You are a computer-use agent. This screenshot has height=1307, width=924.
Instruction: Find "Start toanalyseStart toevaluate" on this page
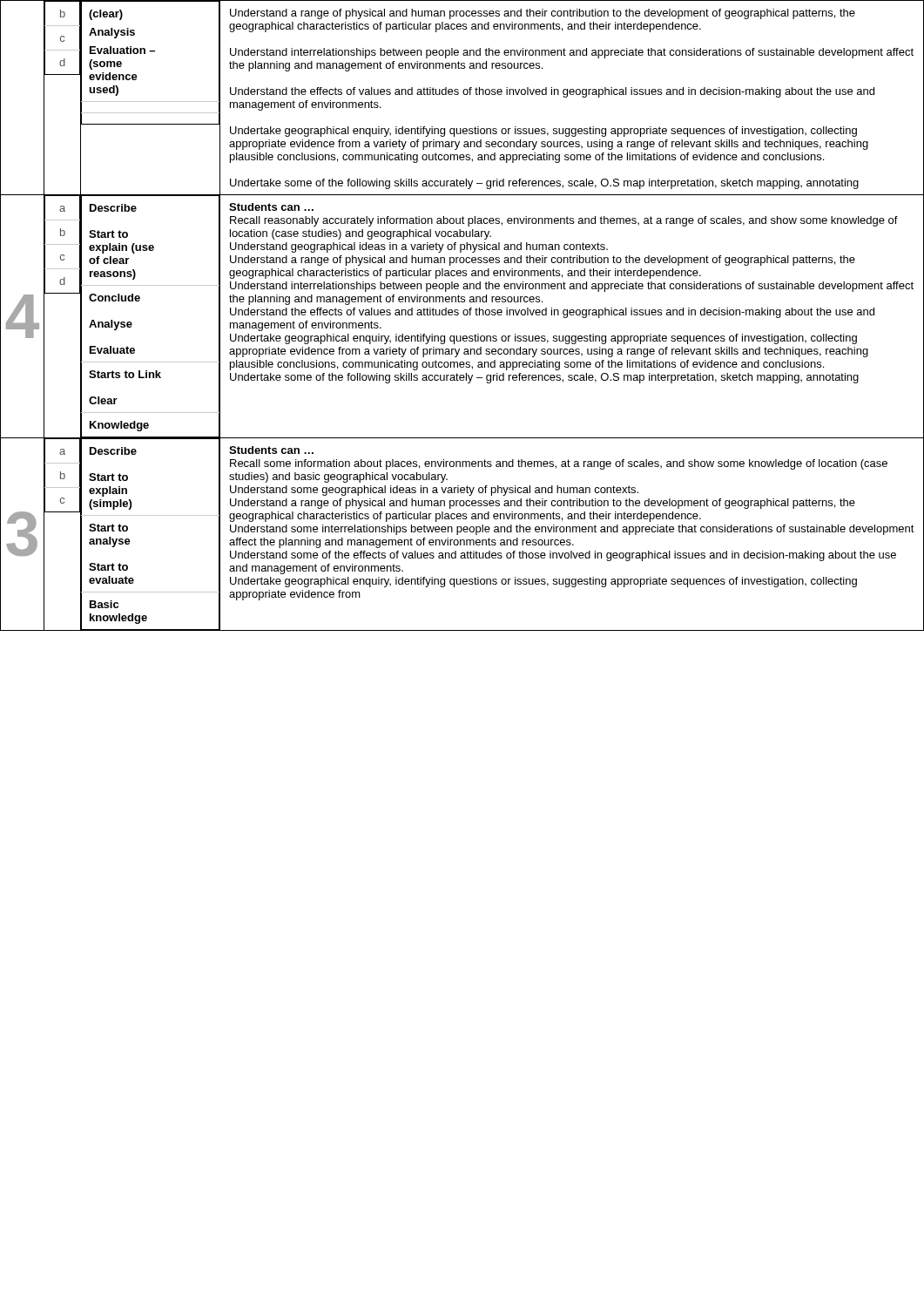click(x=111, y=554)
